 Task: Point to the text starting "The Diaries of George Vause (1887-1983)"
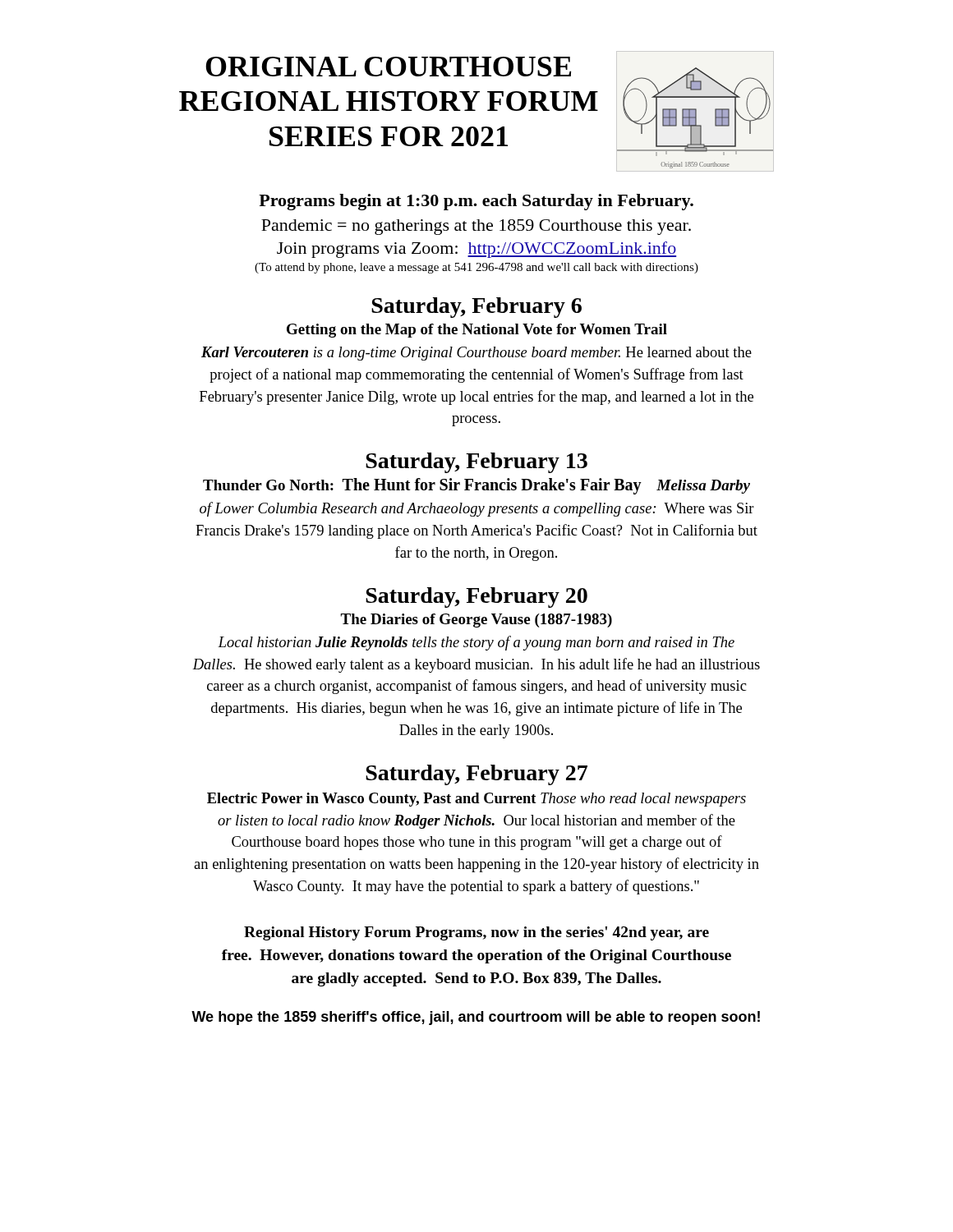click(476, 619)
